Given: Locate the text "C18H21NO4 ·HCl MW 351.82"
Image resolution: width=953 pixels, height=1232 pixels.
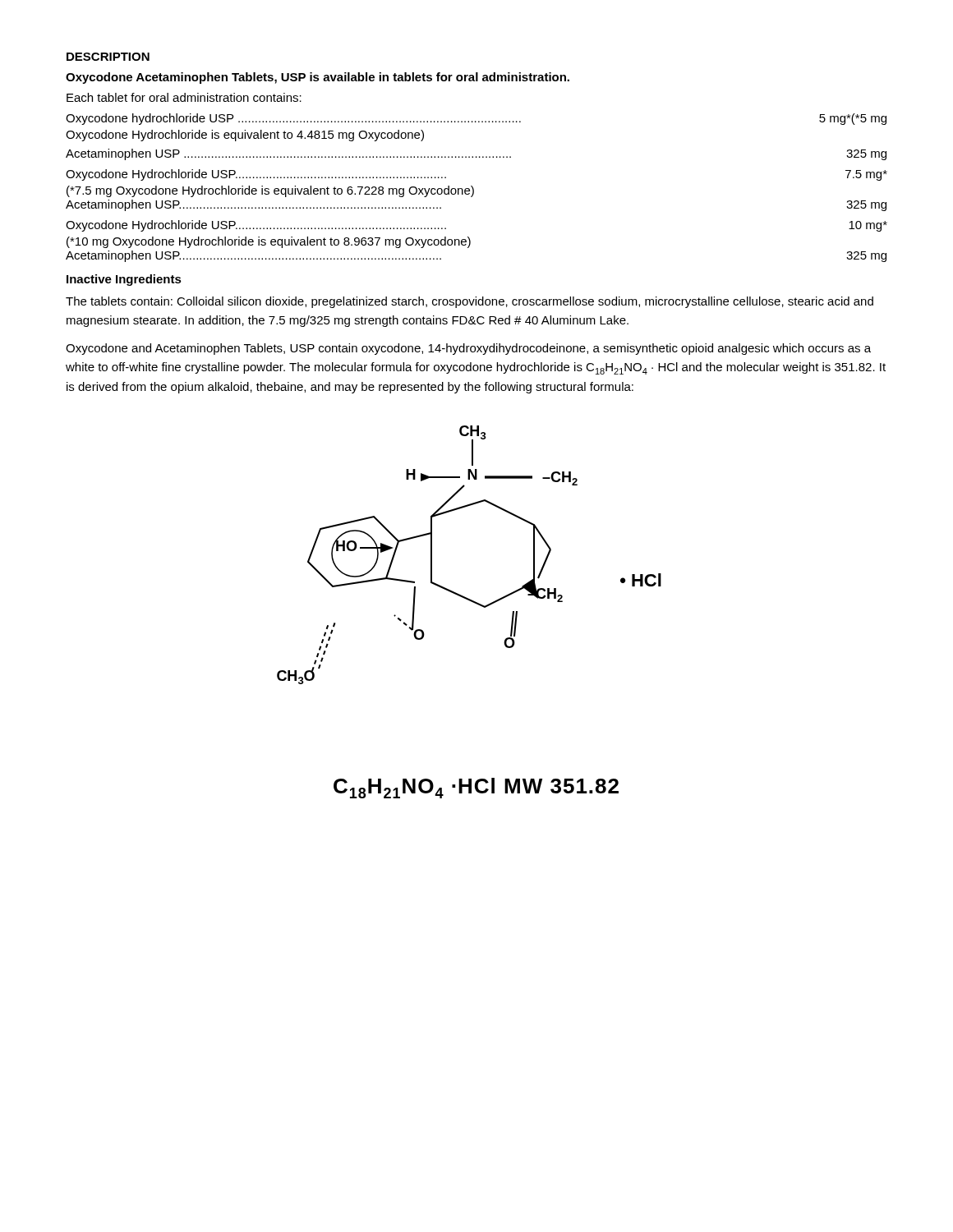Looking at the screenshot, I should (476, 787).
